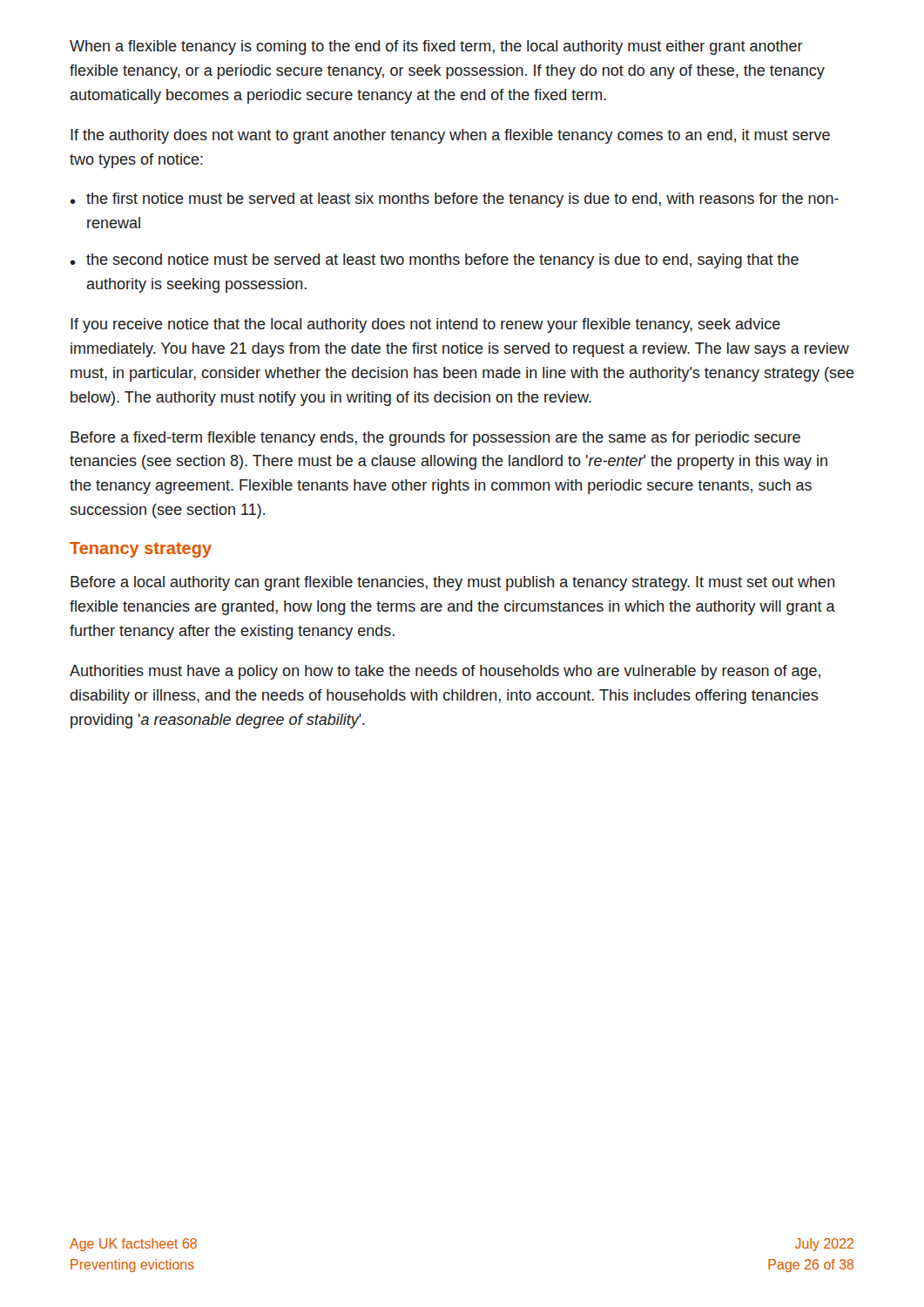Where is the passage that starts "Authorities must have a policy on how"?
Screen dimensions: 1307x924
click(446, 695)
